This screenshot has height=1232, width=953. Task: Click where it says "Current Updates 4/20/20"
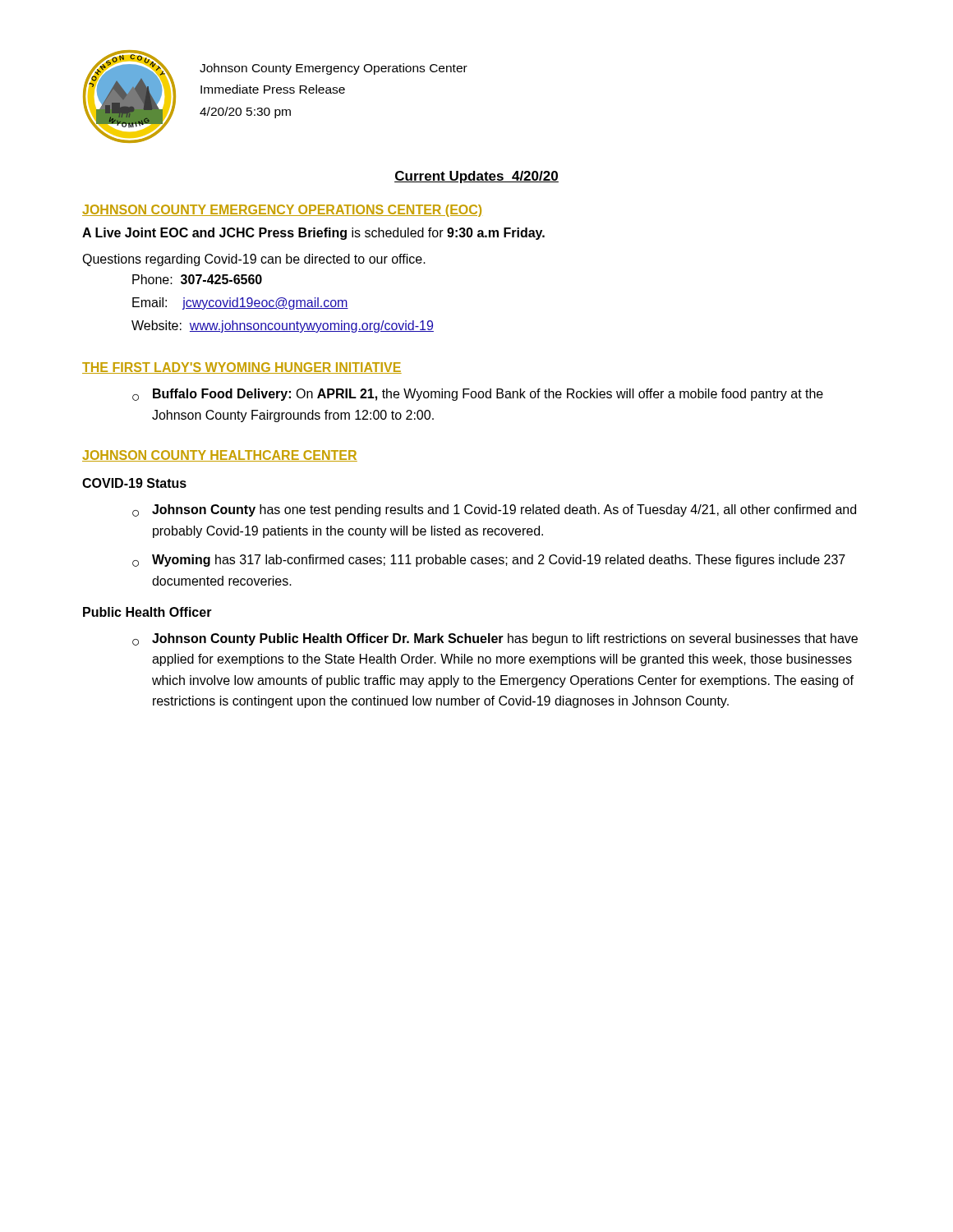[x=476, y=177]
